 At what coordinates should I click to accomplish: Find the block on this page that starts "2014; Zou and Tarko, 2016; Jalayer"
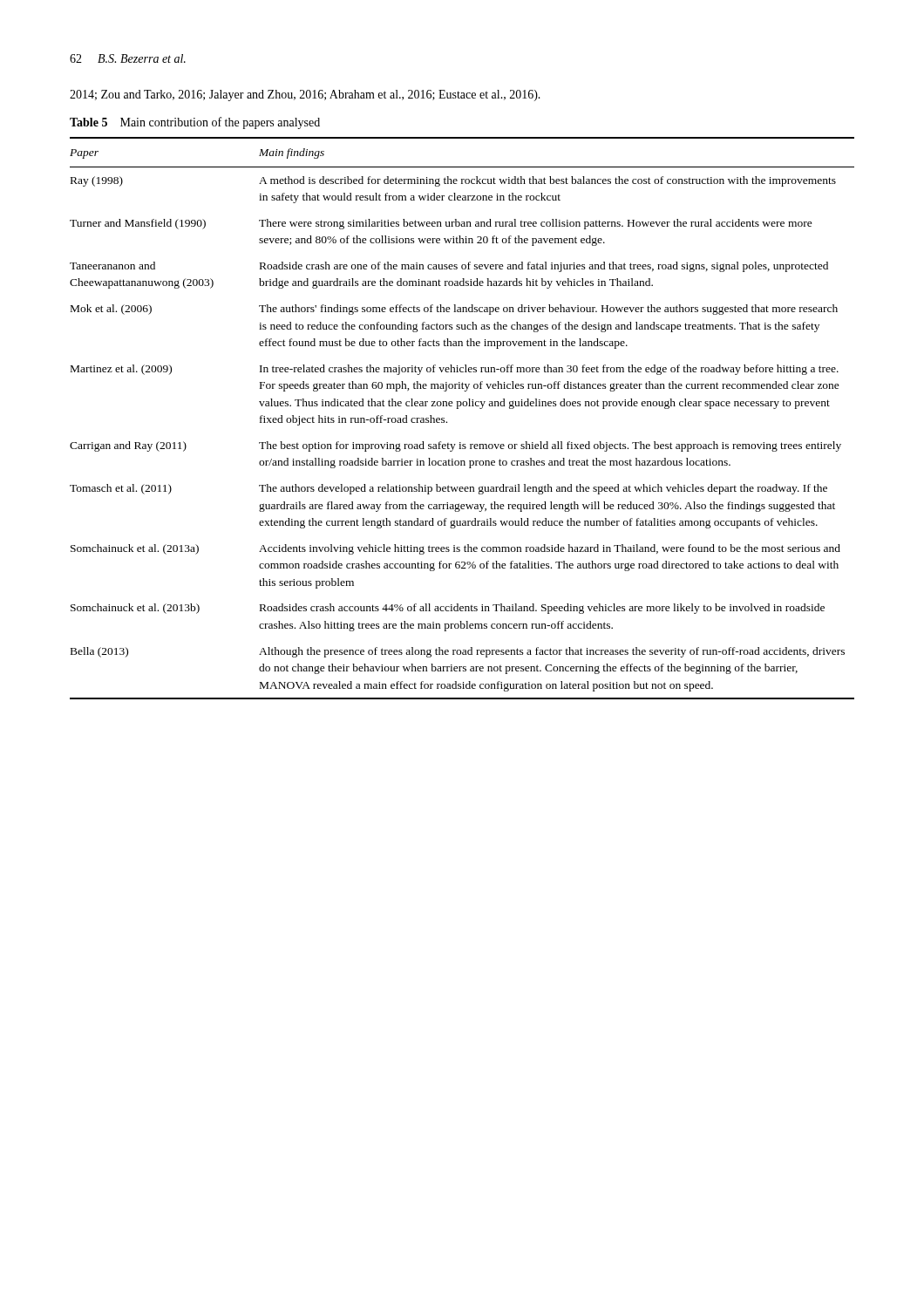pyautogui.click(x=305, y=95)
